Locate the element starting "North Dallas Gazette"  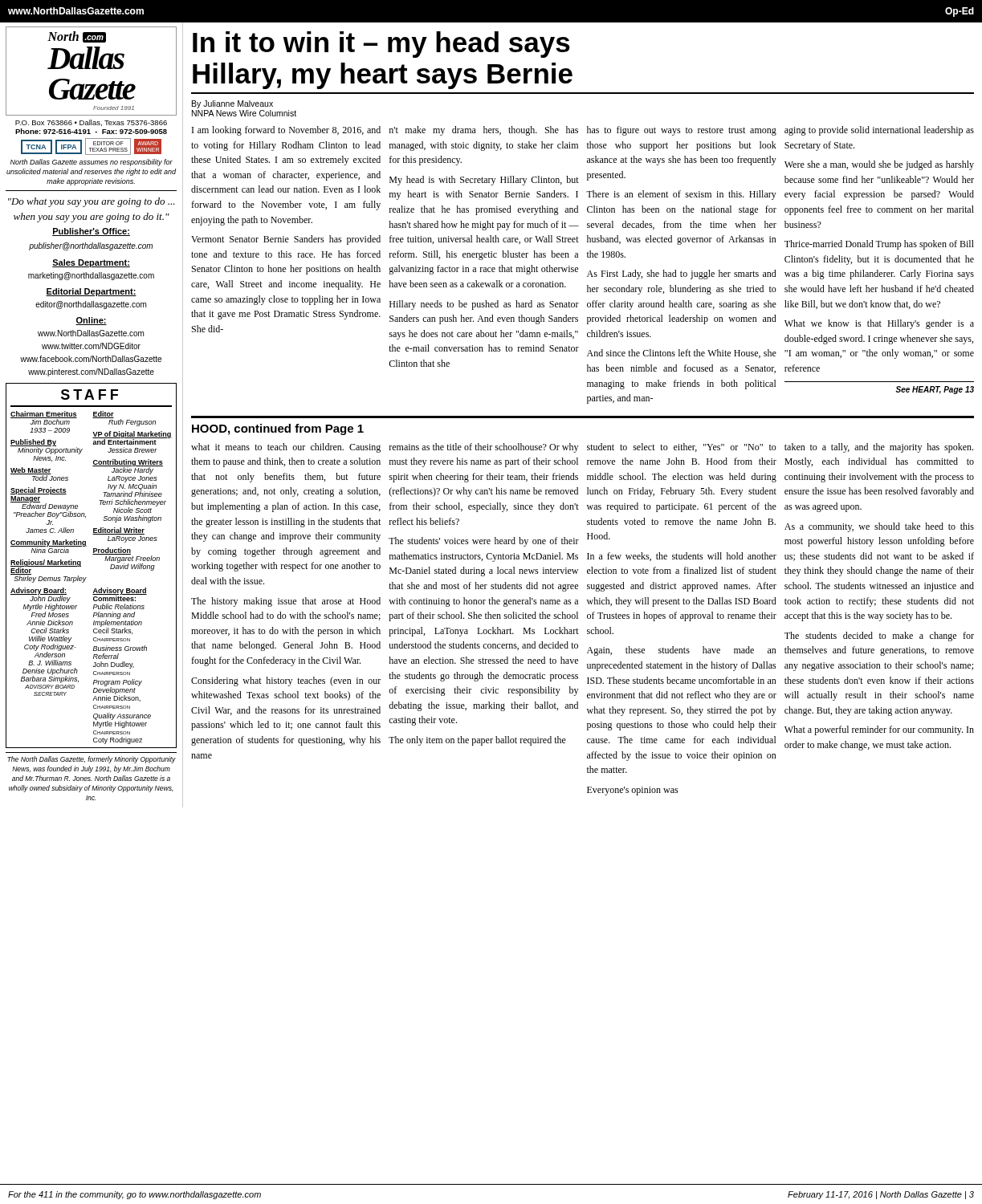point(91,172)
